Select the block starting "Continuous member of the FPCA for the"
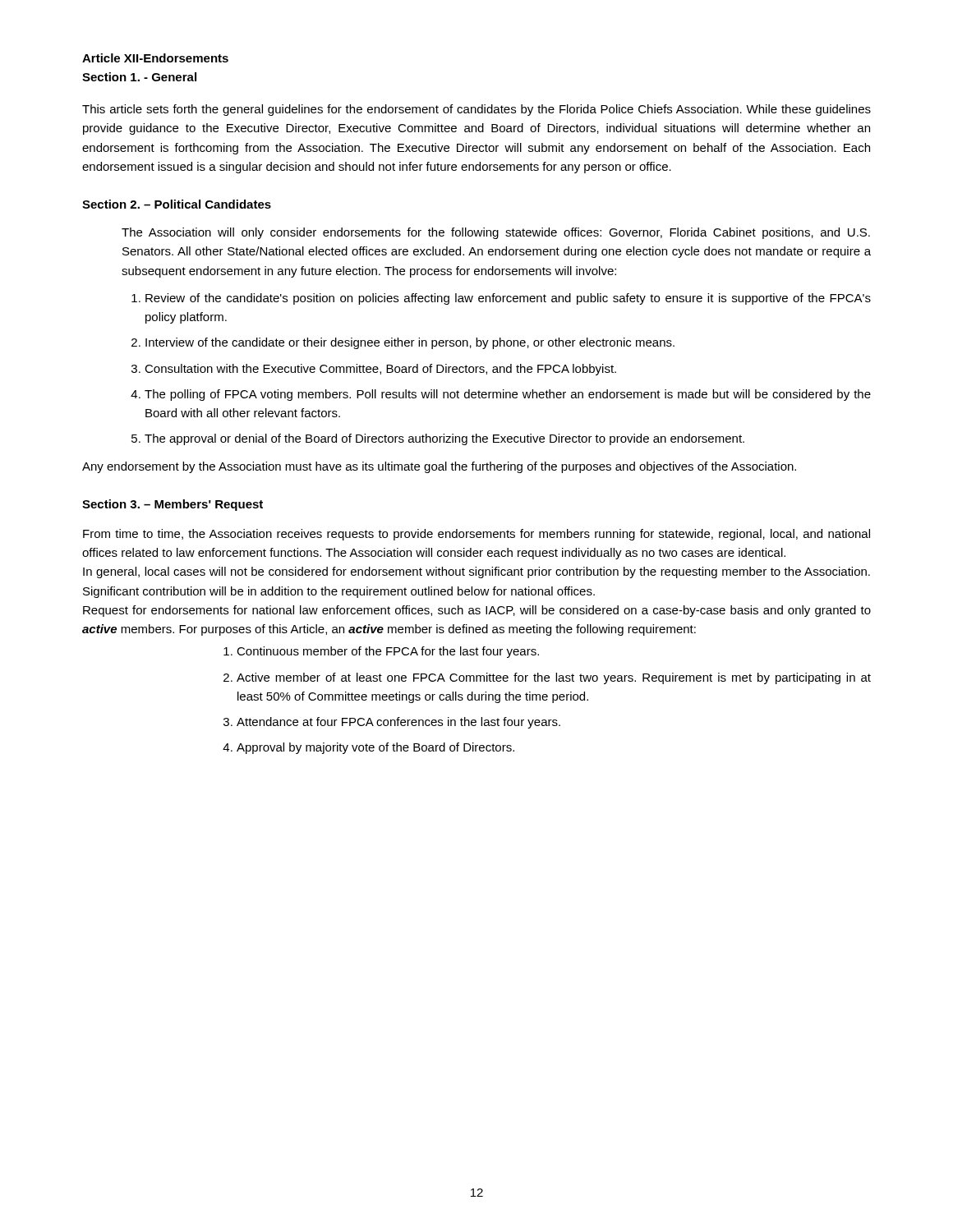The width and height of the screenshot is (953, 1232). 388,651
